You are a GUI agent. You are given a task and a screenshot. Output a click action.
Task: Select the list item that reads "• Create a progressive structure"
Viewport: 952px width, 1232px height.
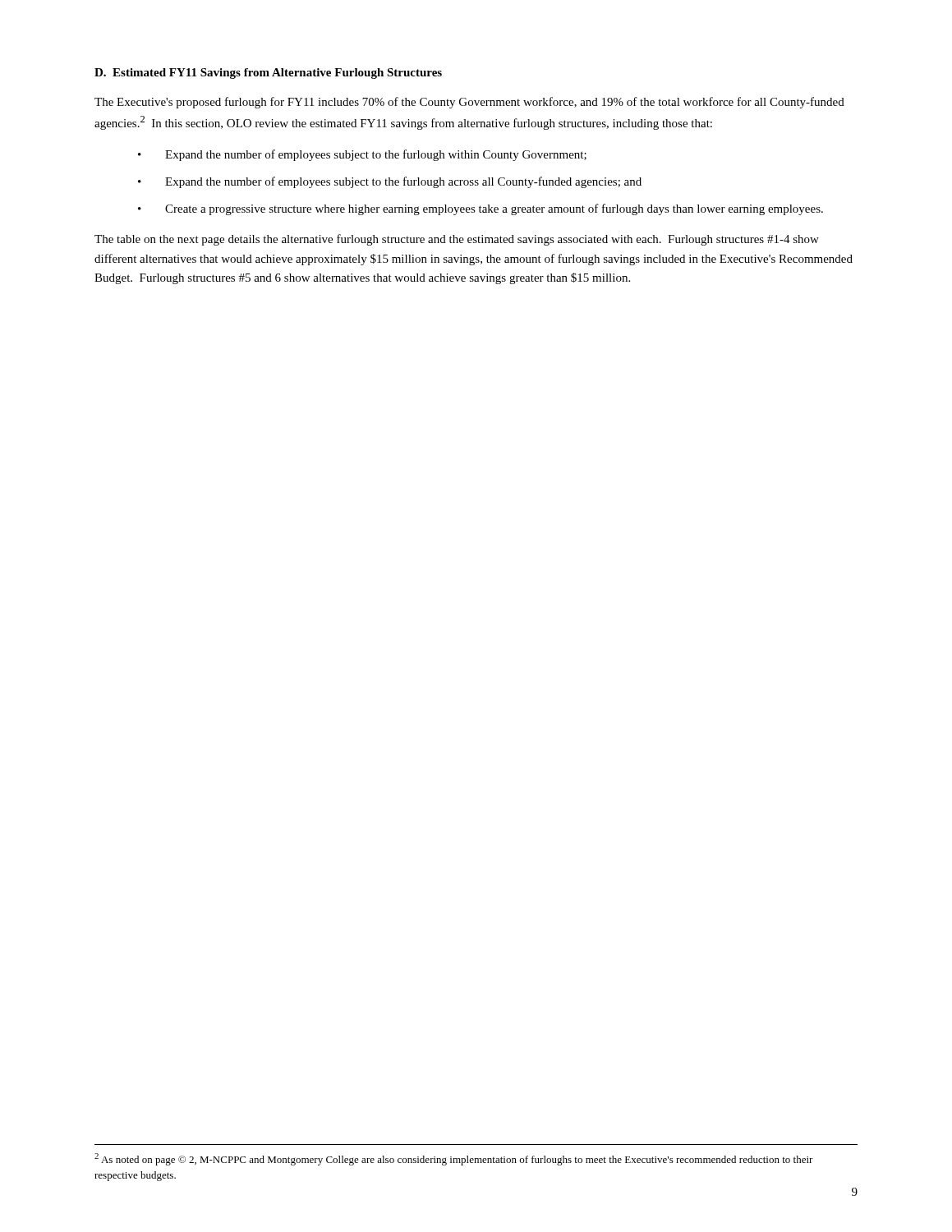476,209
